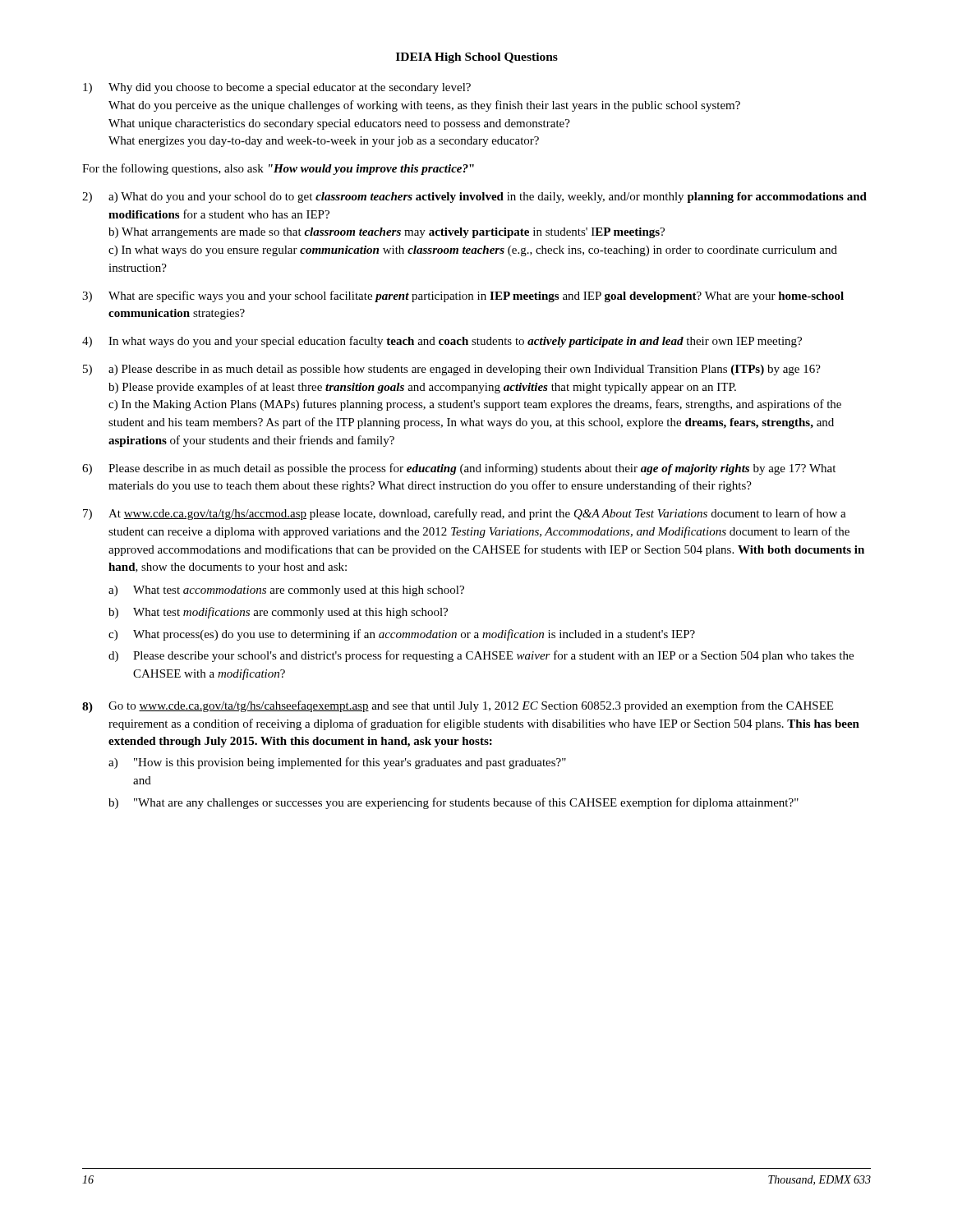Point to the block beginning "1) Why did you choose to"

[x=476, y=115]
